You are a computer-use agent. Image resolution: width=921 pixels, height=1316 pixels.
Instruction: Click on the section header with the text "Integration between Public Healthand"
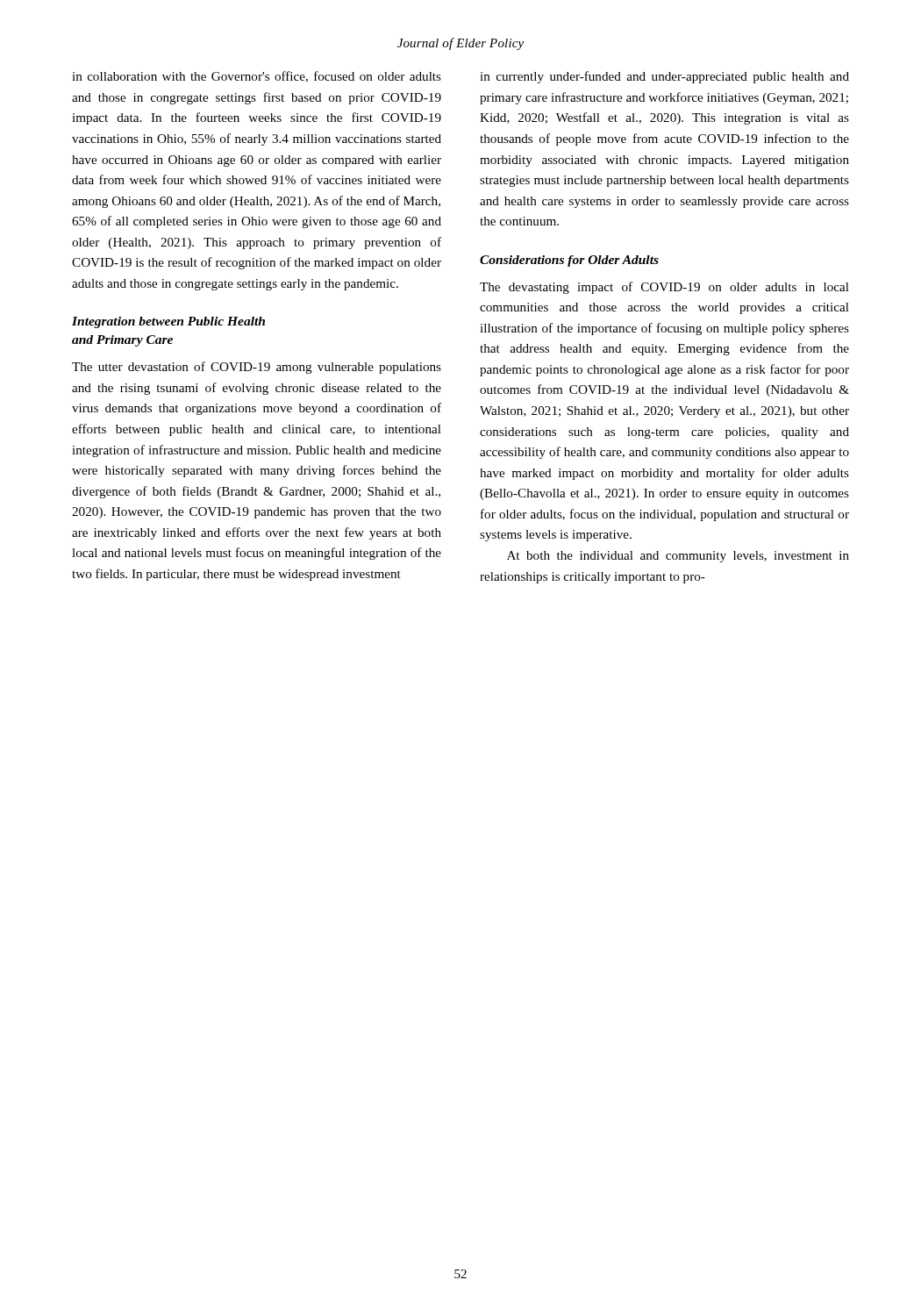pos(169,330)
